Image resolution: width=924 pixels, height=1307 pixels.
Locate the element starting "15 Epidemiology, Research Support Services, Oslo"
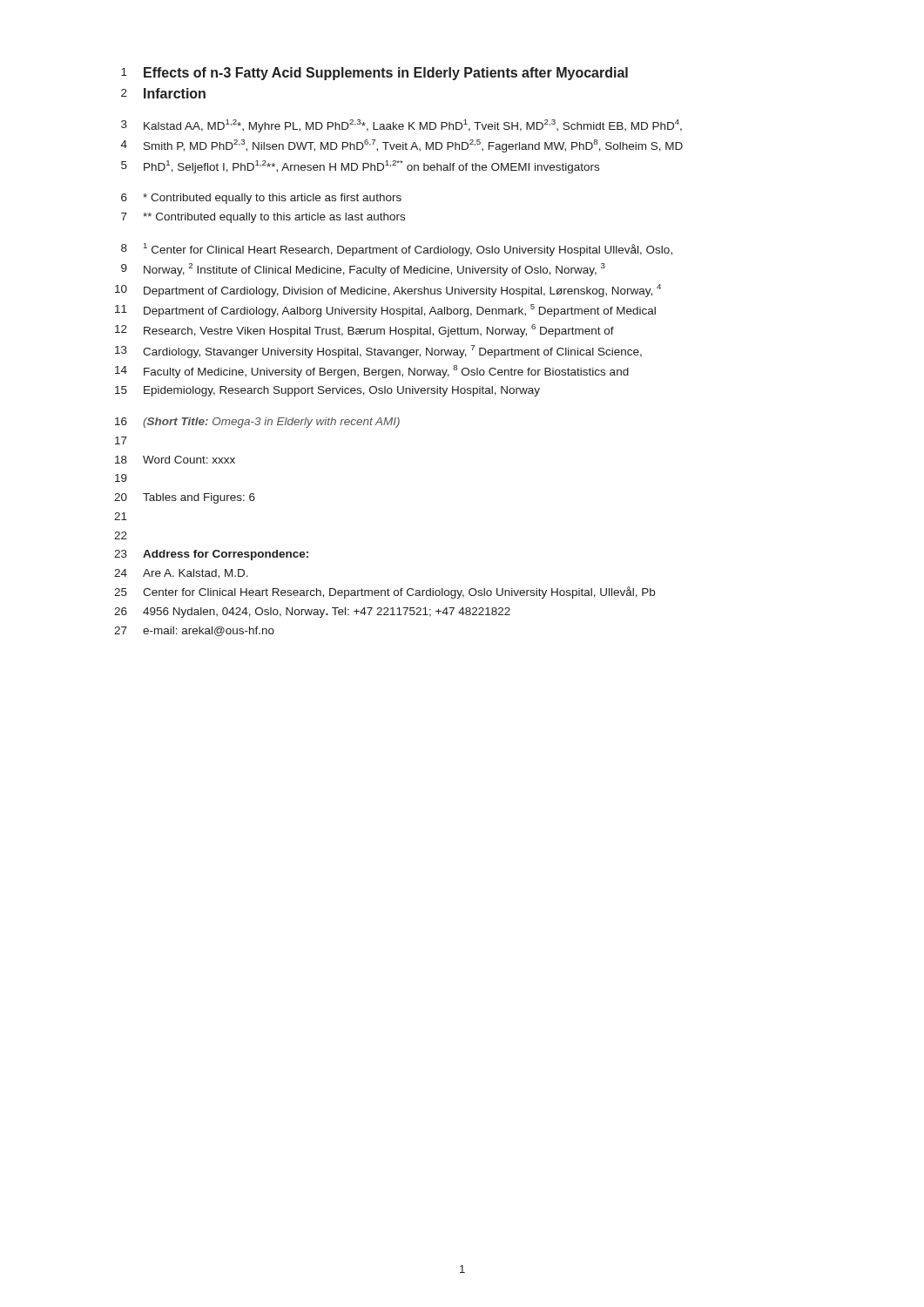tap(462, 391)
